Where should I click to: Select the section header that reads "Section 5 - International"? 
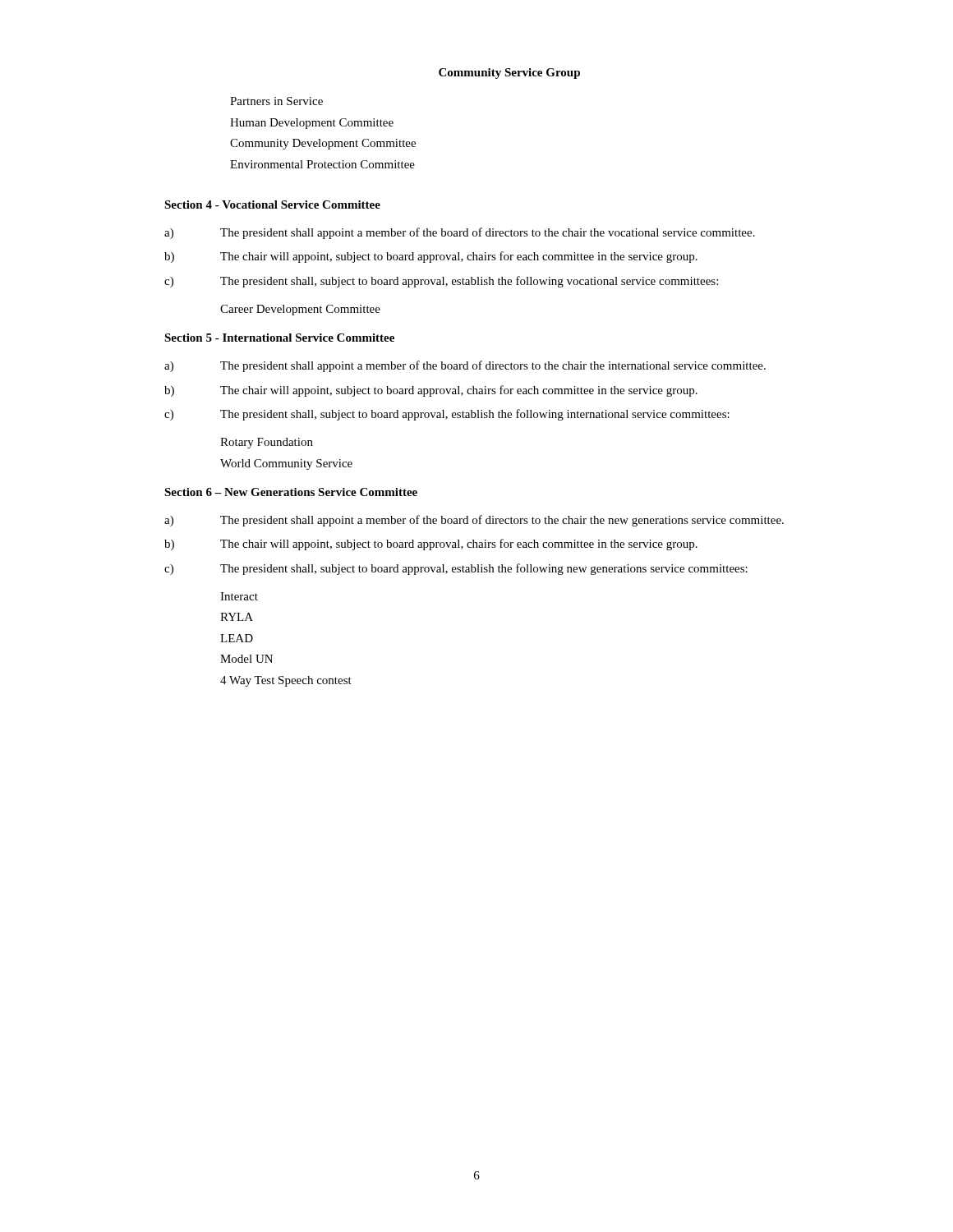(x=279, y=338)
